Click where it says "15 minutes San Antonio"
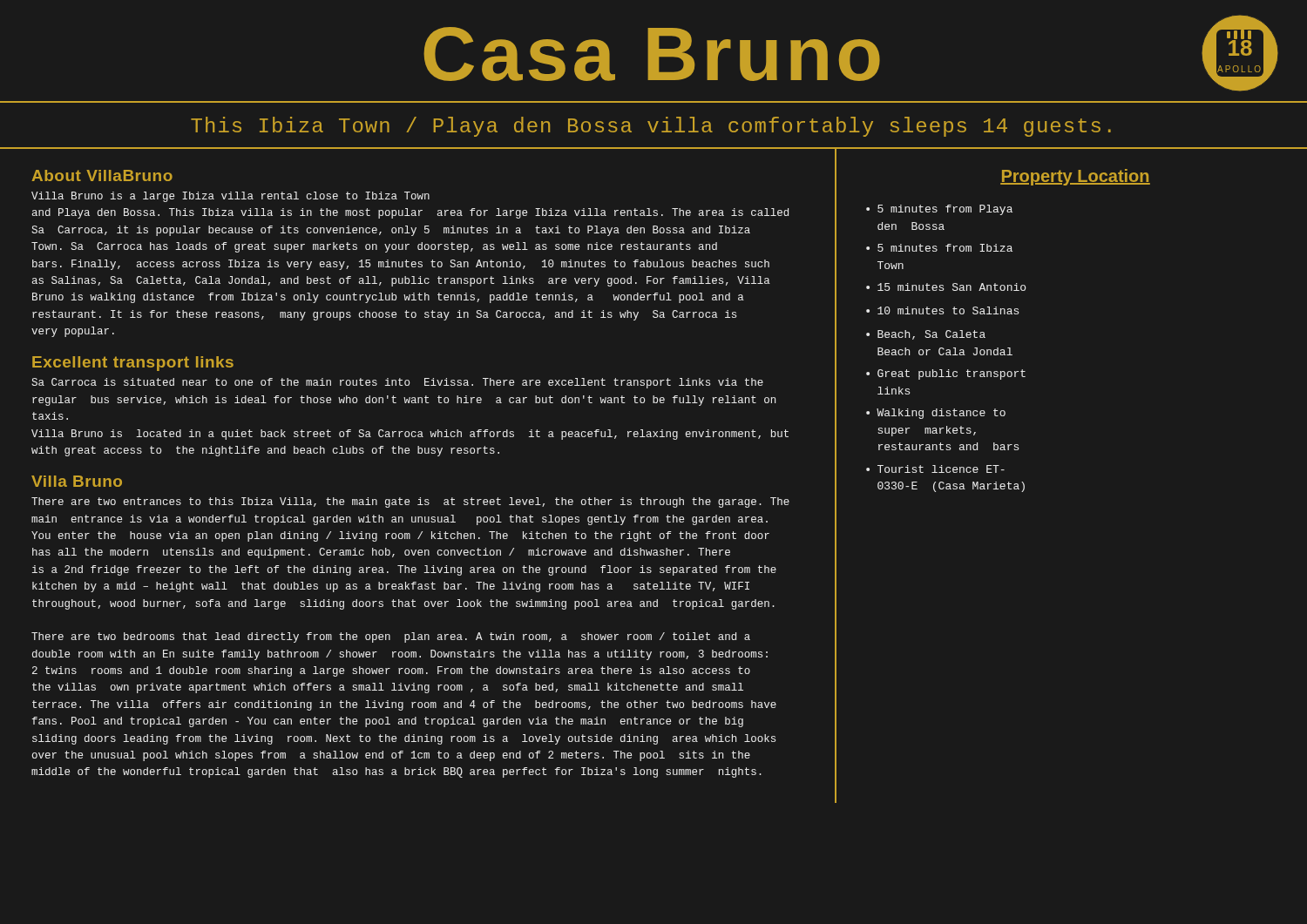The width and height of the screenshot is (1307, 924). tap(952, 288)
